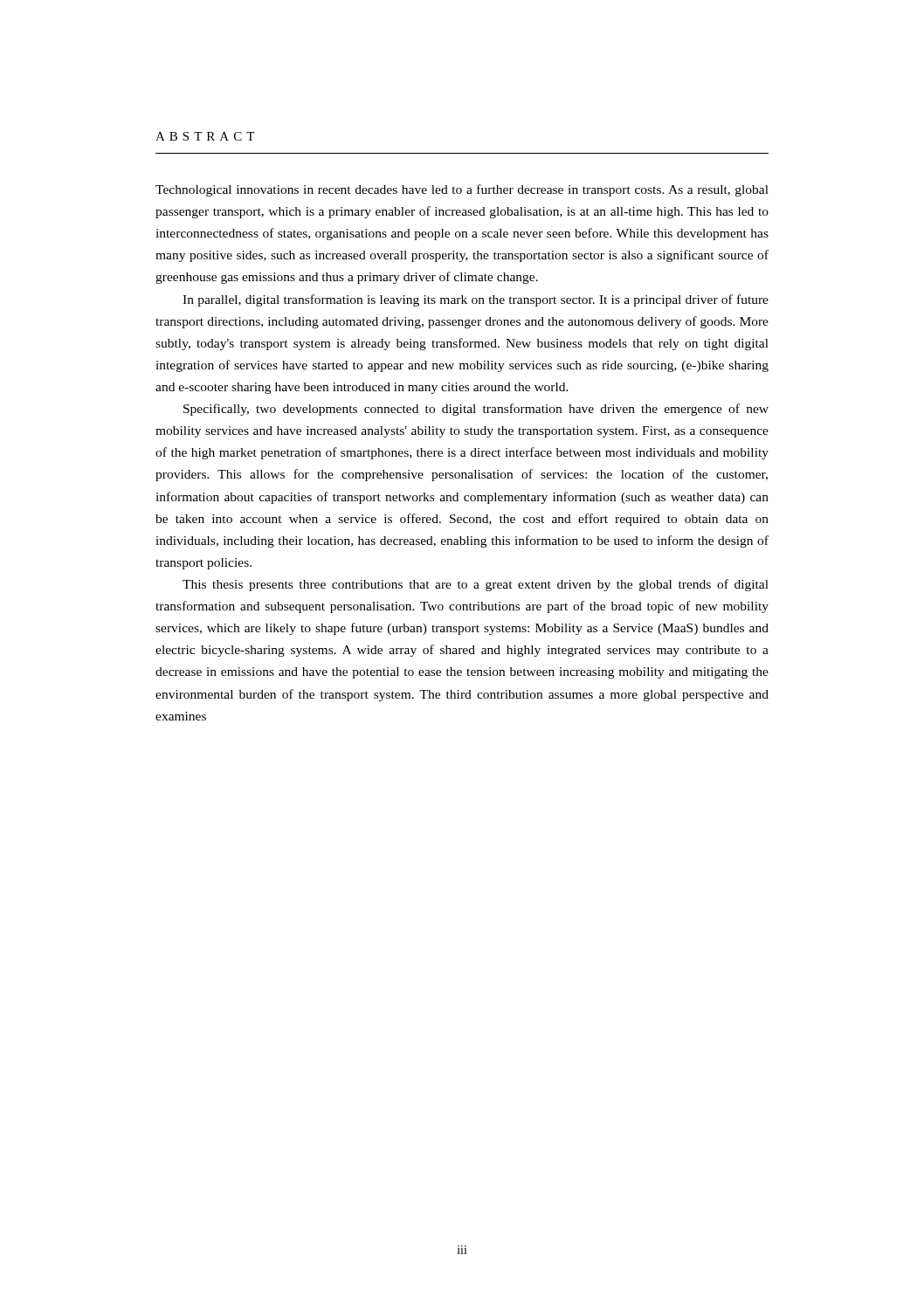Viewport: 924px width, 1310px height.
Task: Select the region starting "Technological innovations in recent decades have led to"
Action: coord(462,452)
